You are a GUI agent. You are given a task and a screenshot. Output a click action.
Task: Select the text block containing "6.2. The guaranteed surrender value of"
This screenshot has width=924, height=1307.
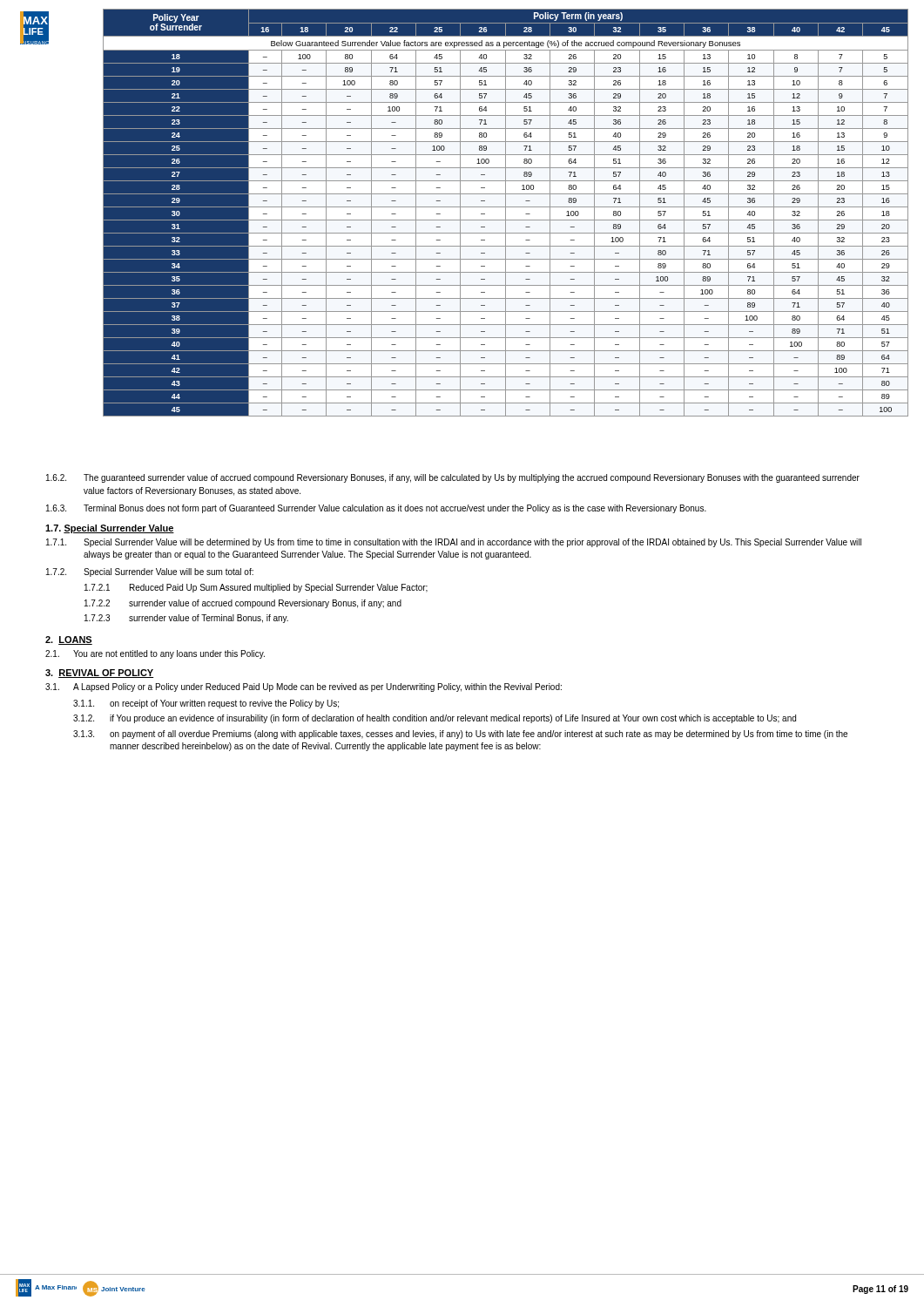462,485
